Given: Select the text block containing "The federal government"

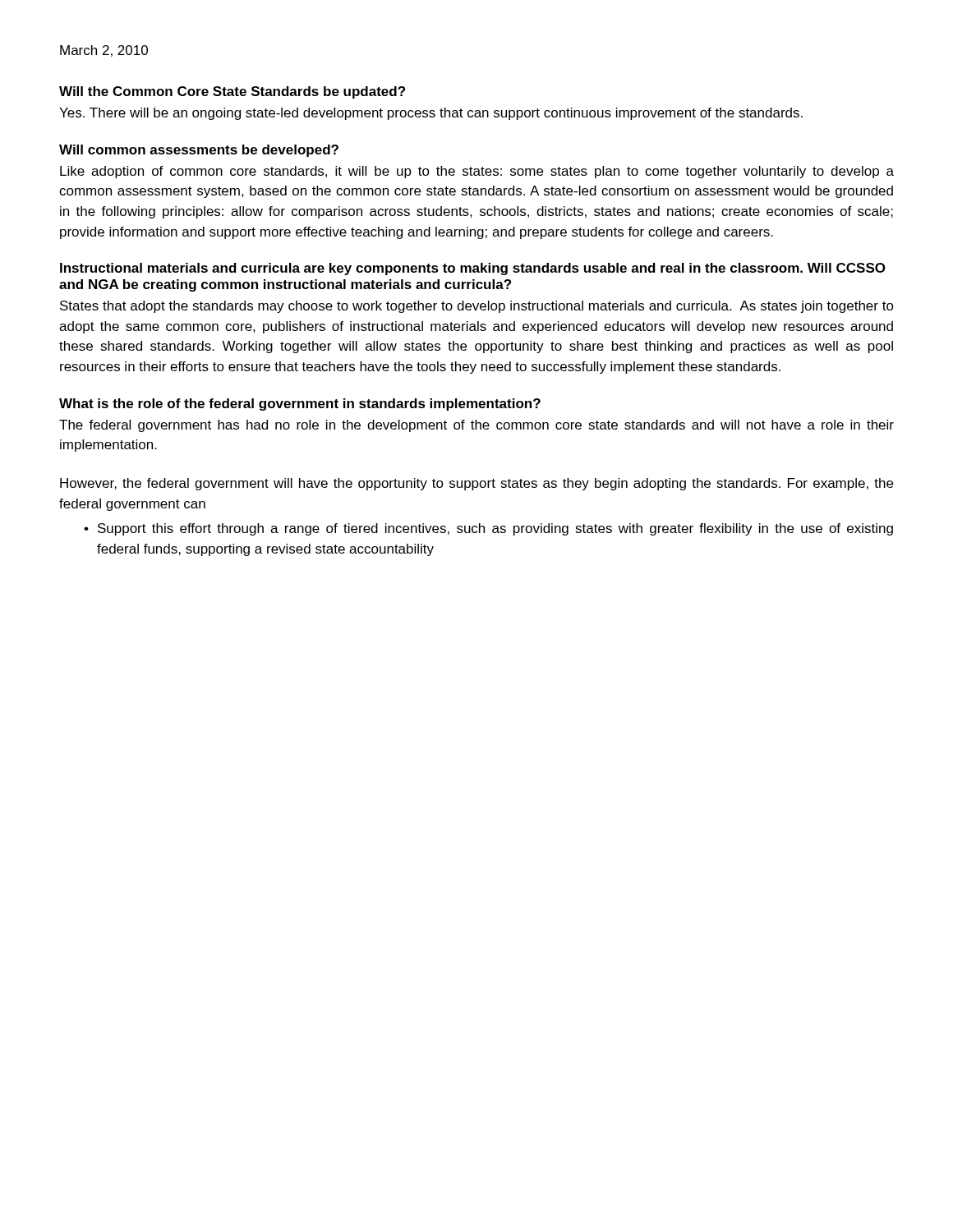Looking at the screenshot, I should (476, 435).
